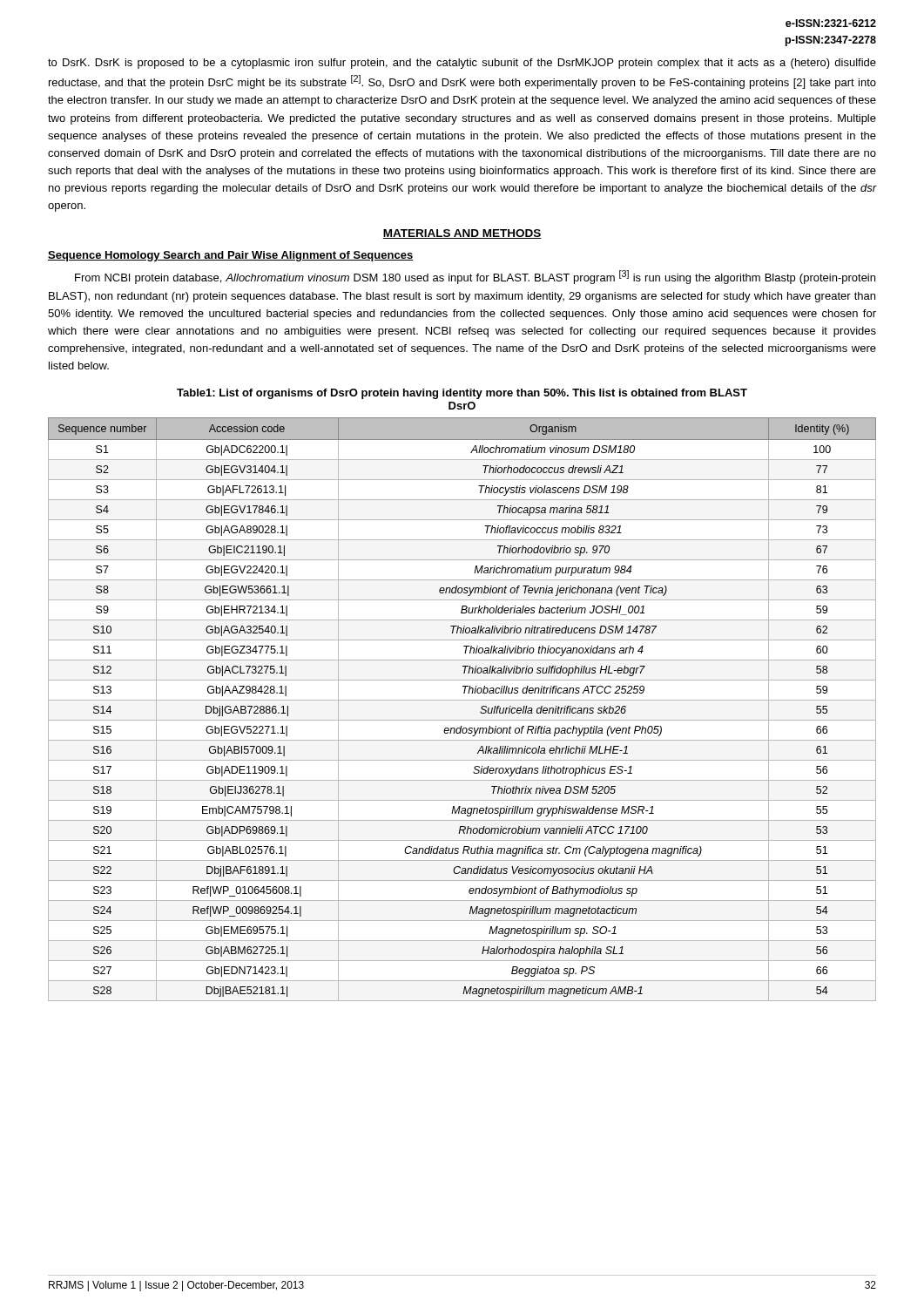Click on the table containing "Thiorhodococcus drewsli AZ1"

point(462,709)
